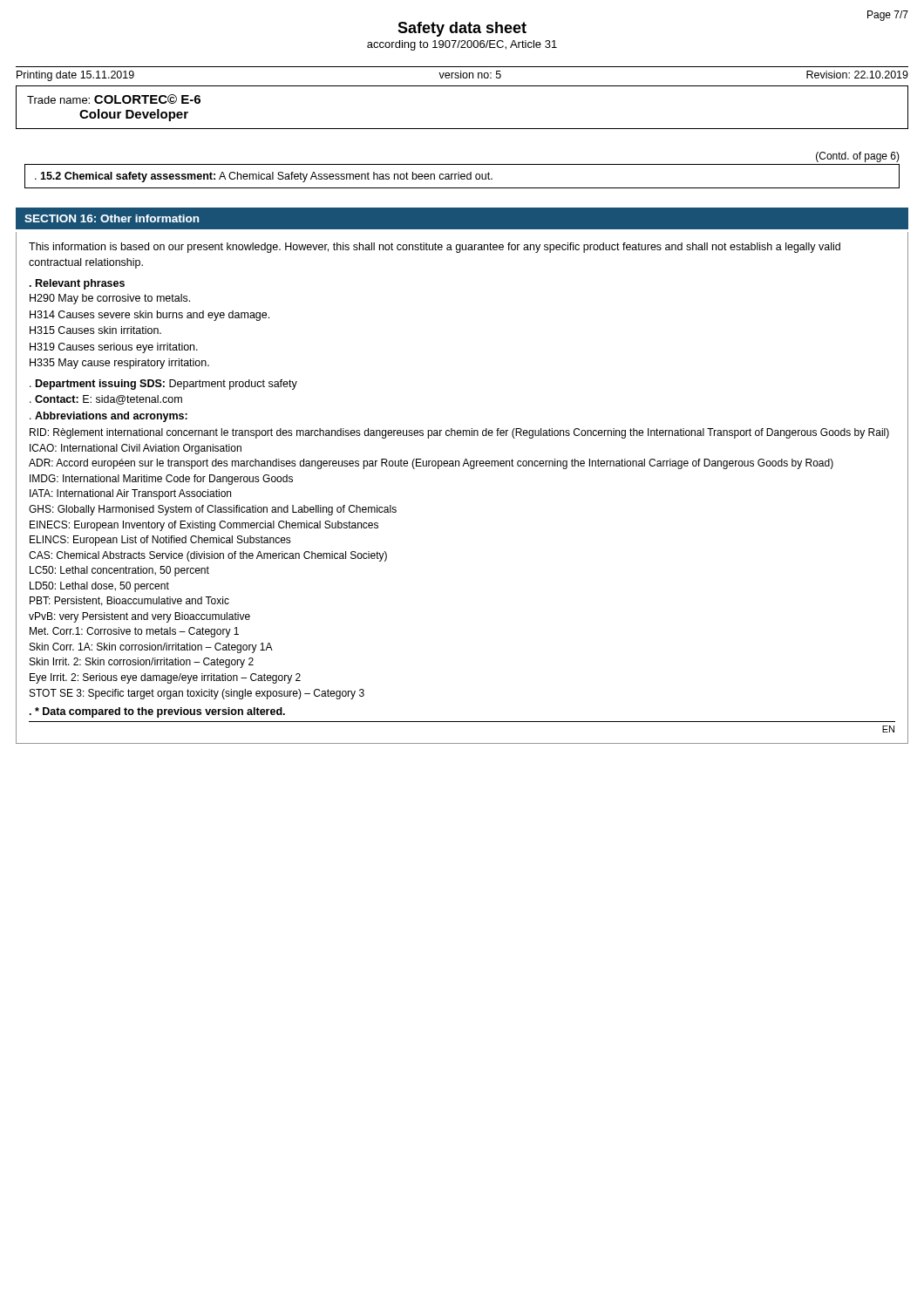Click on the list item that says ". Department issuing SDS: Department"
Screen dimensions: 1308x924
(x=163, y=383)
